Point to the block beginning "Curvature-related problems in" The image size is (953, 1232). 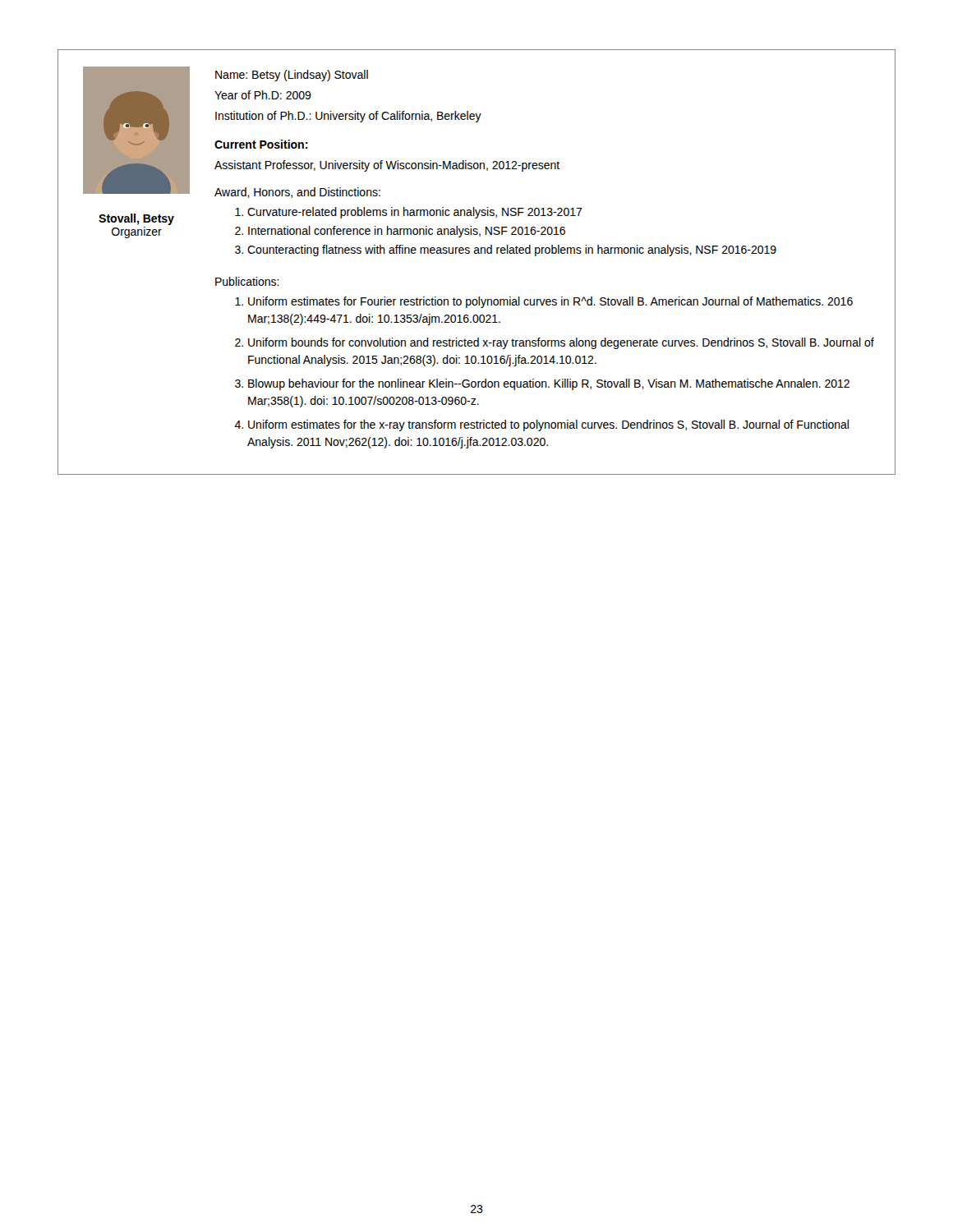(415, 212)
